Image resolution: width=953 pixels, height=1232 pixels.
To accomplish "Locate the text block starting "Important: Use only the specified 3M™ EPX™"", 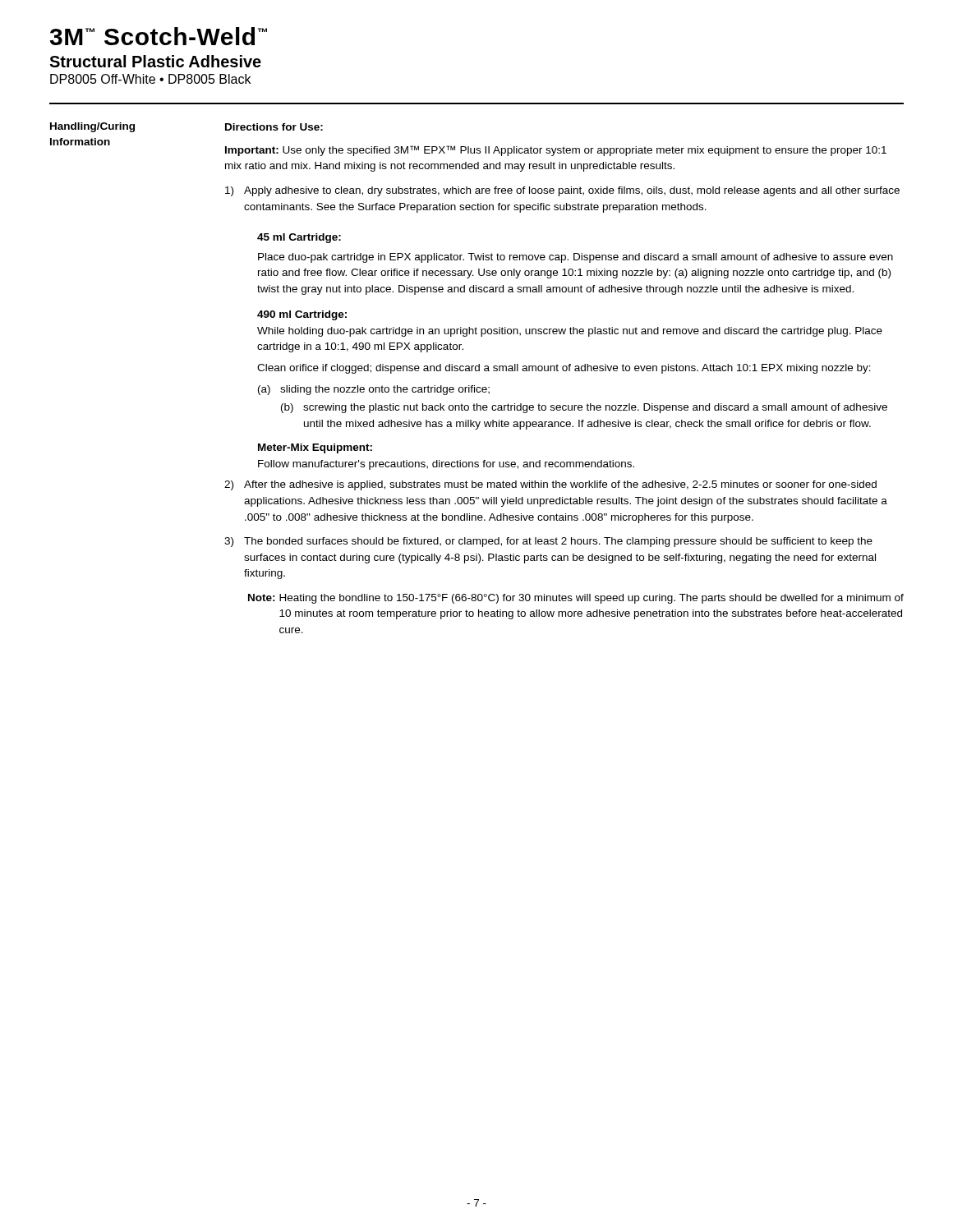I will pos(556,158).
